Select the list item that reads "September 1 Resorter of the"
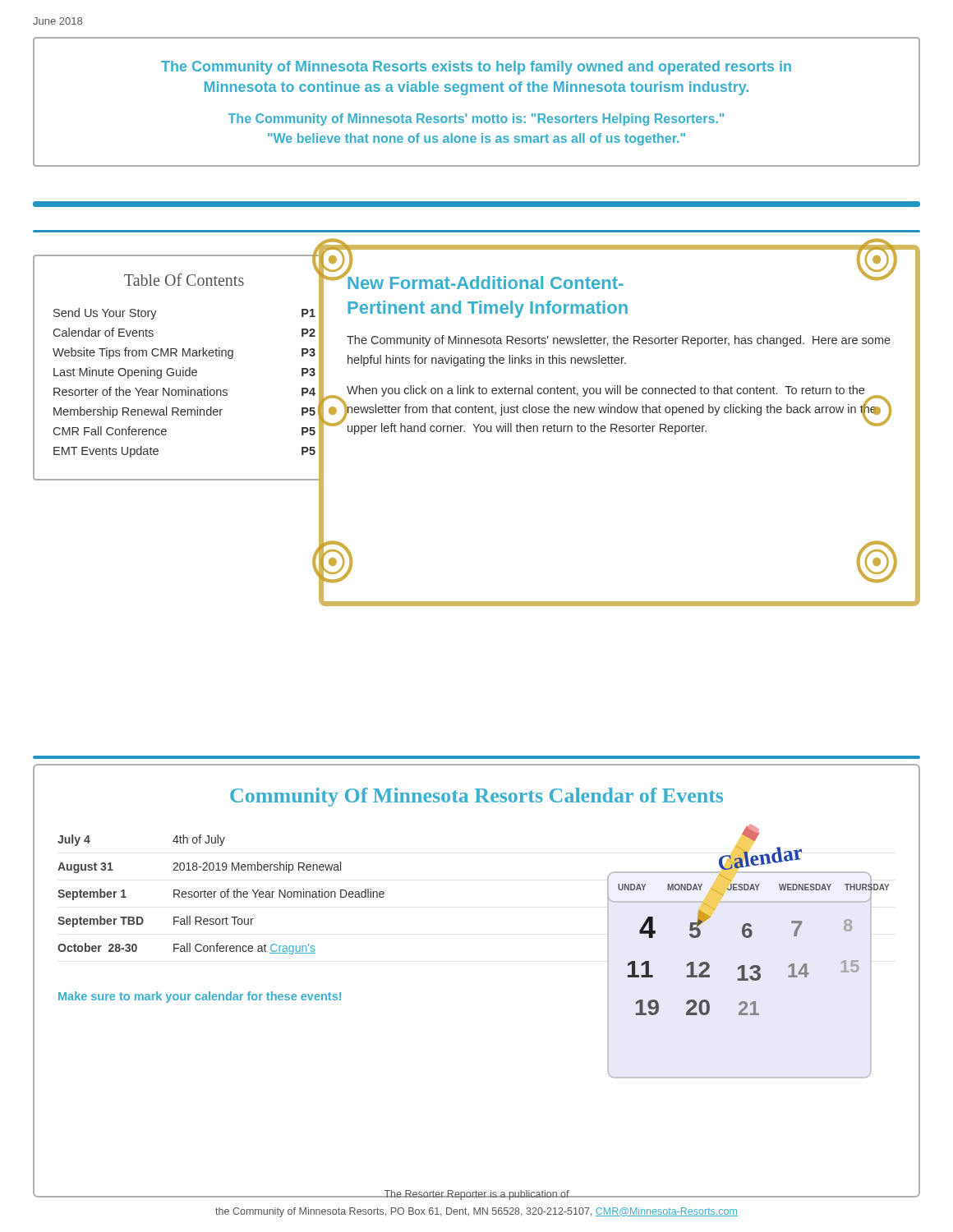This screenshot has width=953, height=1232. pos(94,894)
